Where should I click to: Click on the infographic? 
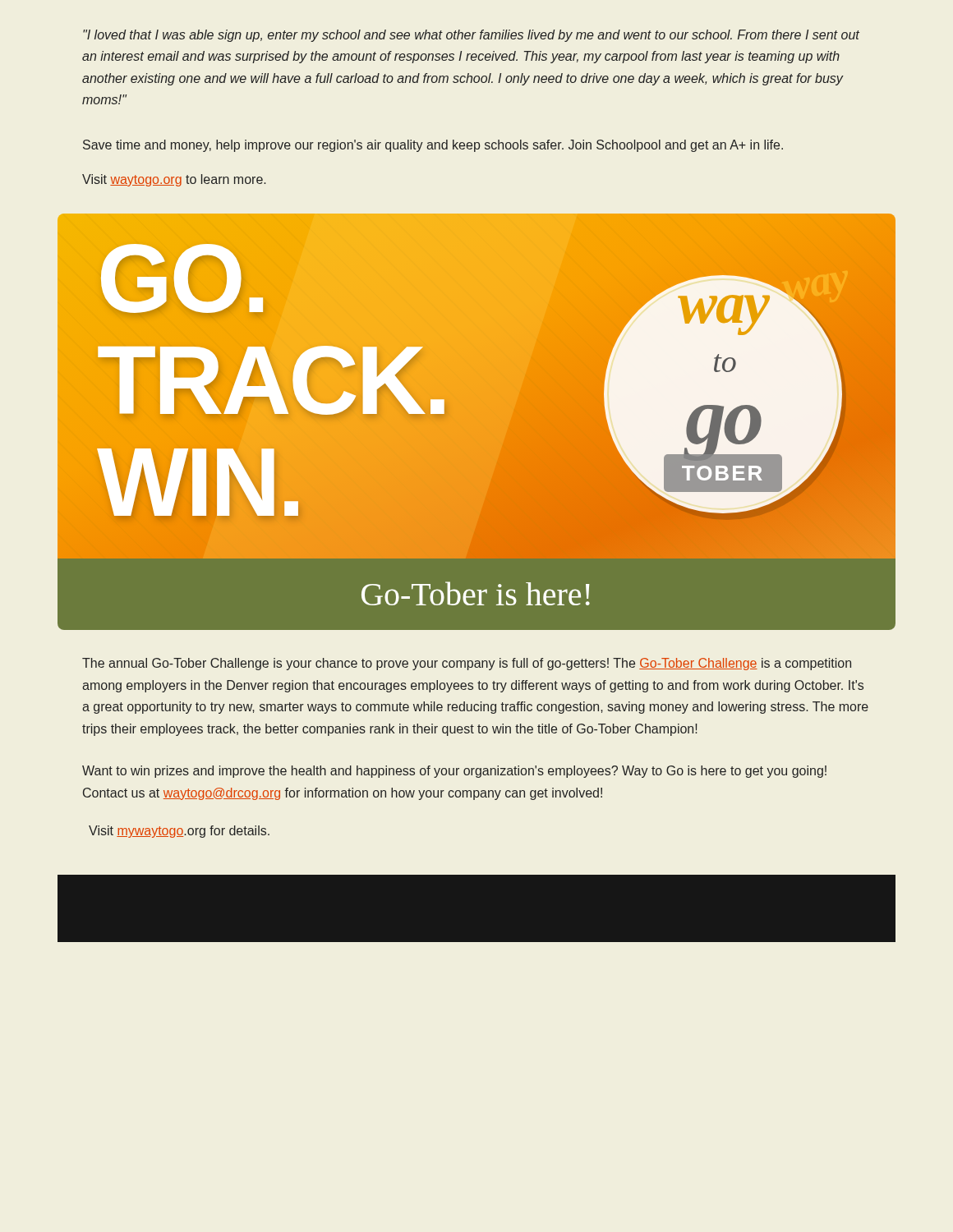click(476, 386)
